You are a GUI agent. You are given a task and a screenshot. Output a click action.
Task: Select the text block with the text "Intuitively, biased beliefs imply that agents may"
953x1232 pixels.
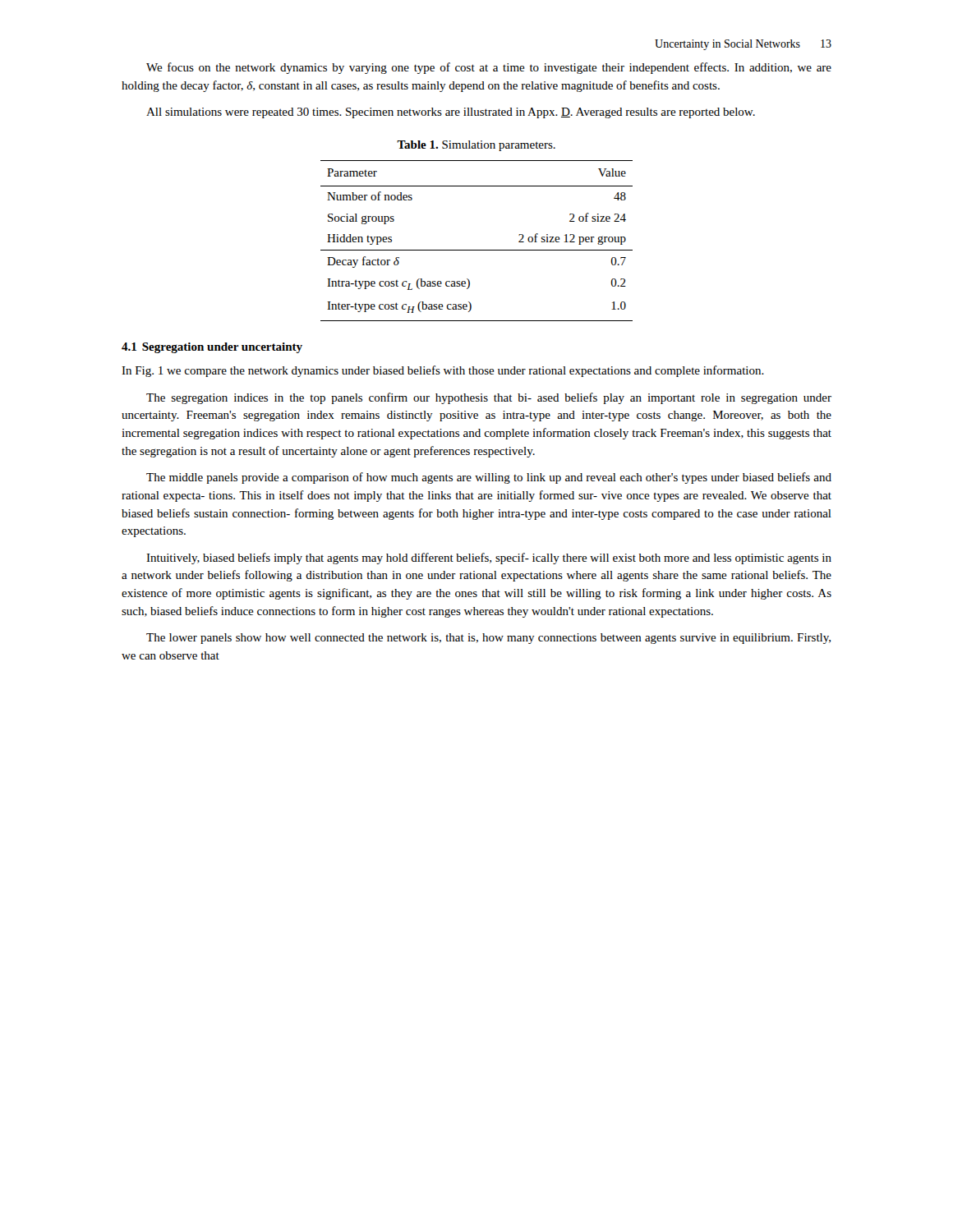[x=476, y=585]
